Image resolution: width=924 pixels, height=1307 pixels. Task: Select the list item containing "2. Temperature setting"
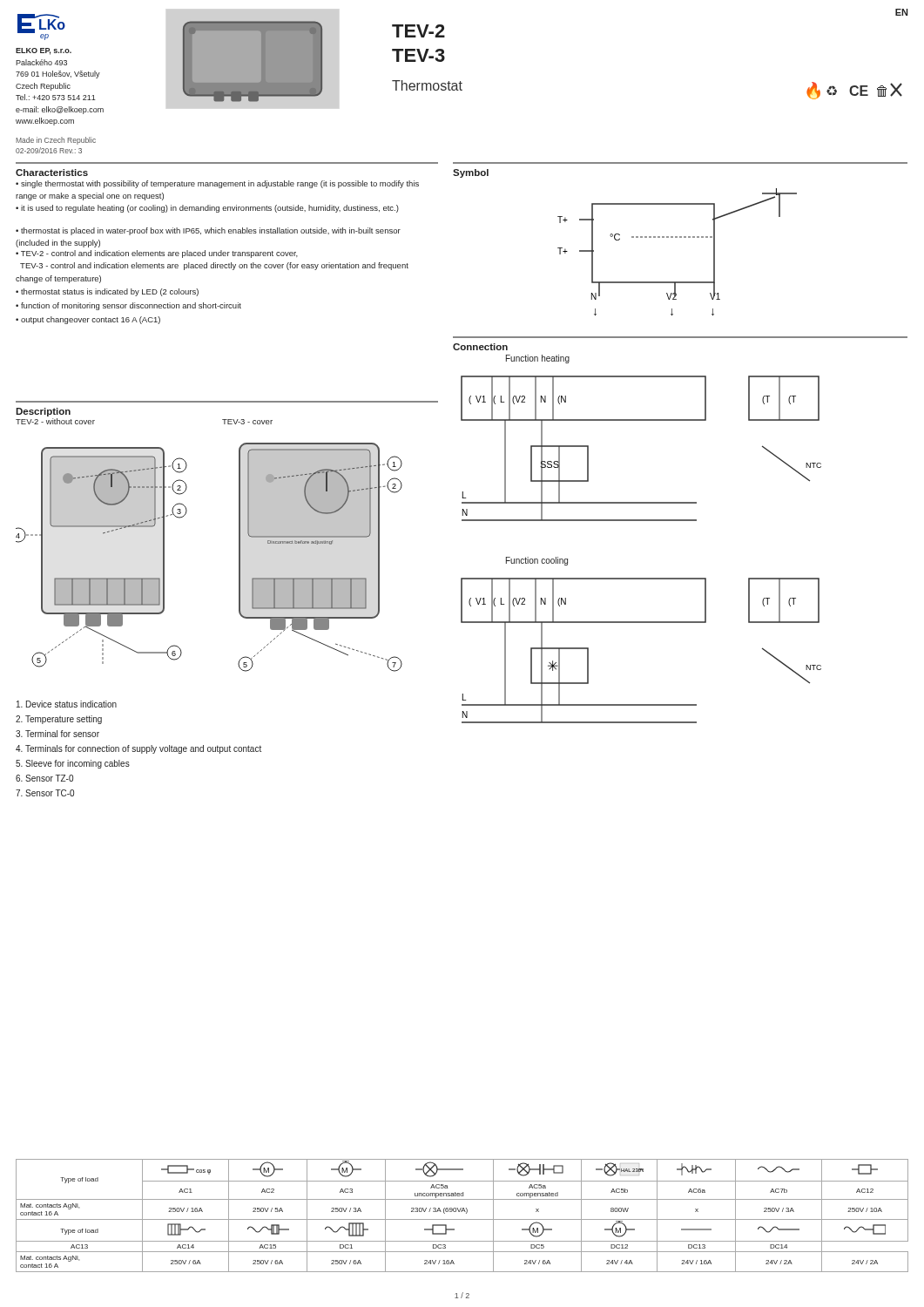(59, 719)
